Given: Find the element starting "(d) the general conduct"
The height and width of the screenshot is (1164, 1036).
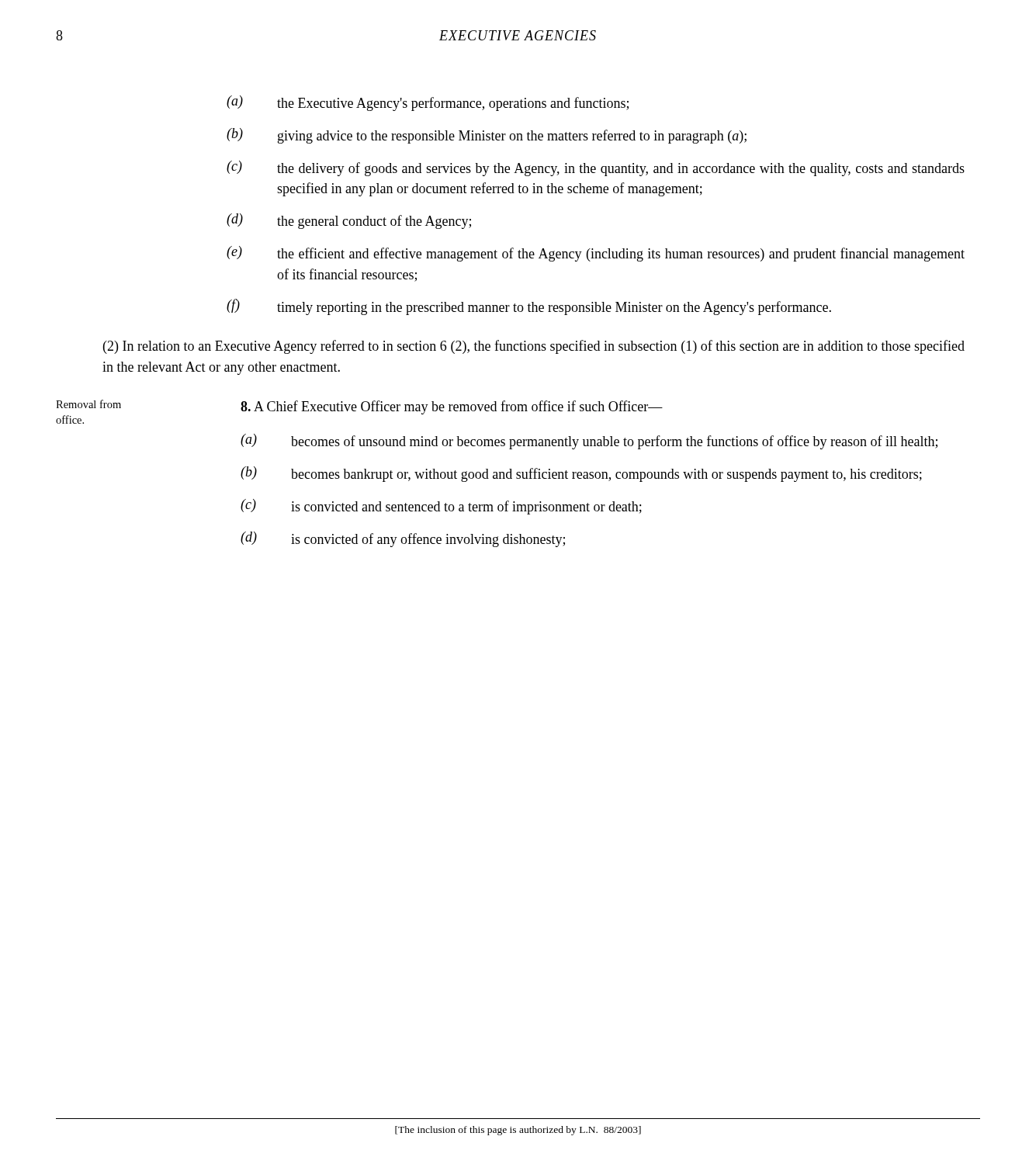Looking at the screenshot, I should coord(349,221).
